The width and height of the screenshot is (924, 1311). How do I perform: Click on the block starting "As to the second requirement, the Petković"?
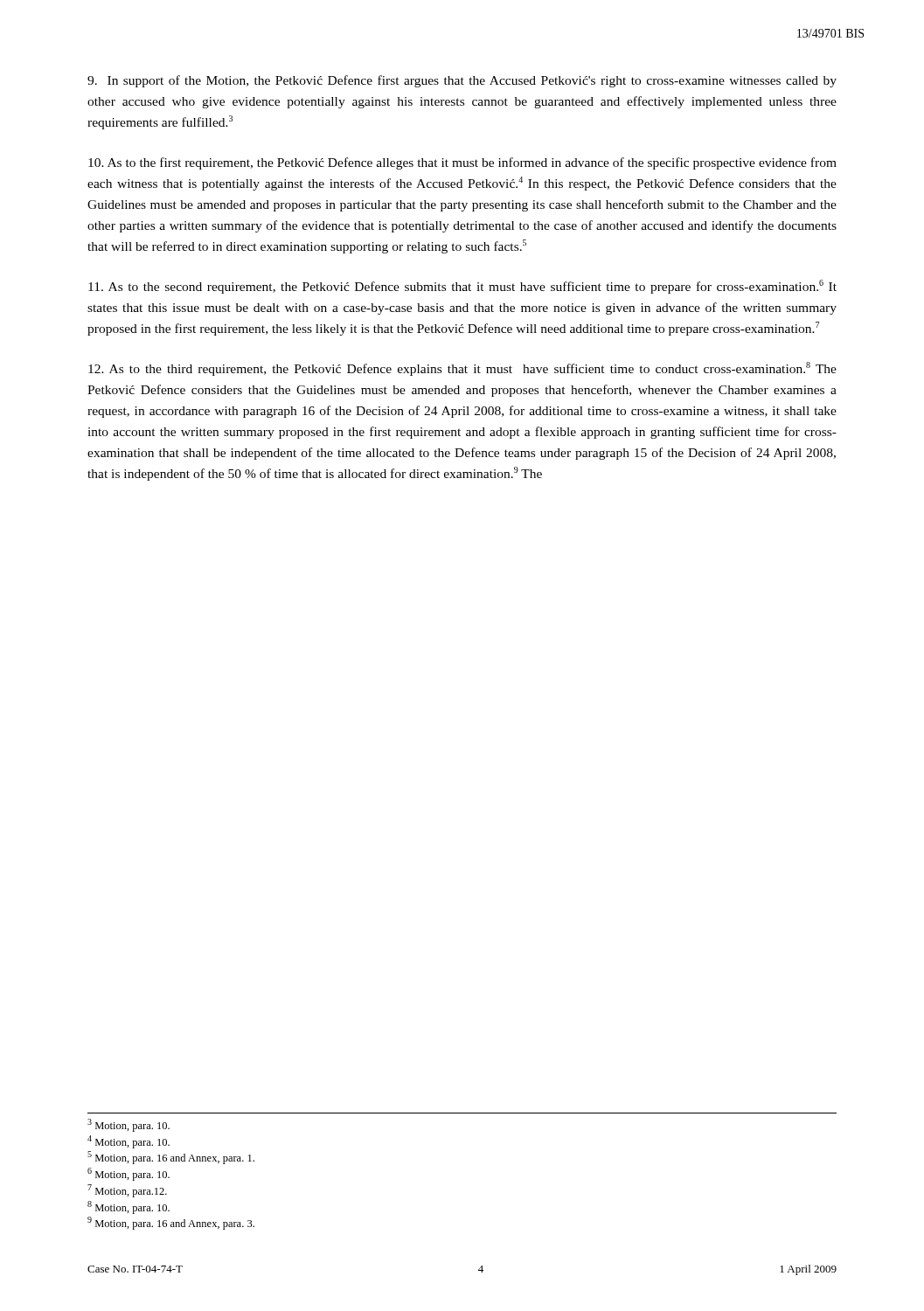point(462,307)
